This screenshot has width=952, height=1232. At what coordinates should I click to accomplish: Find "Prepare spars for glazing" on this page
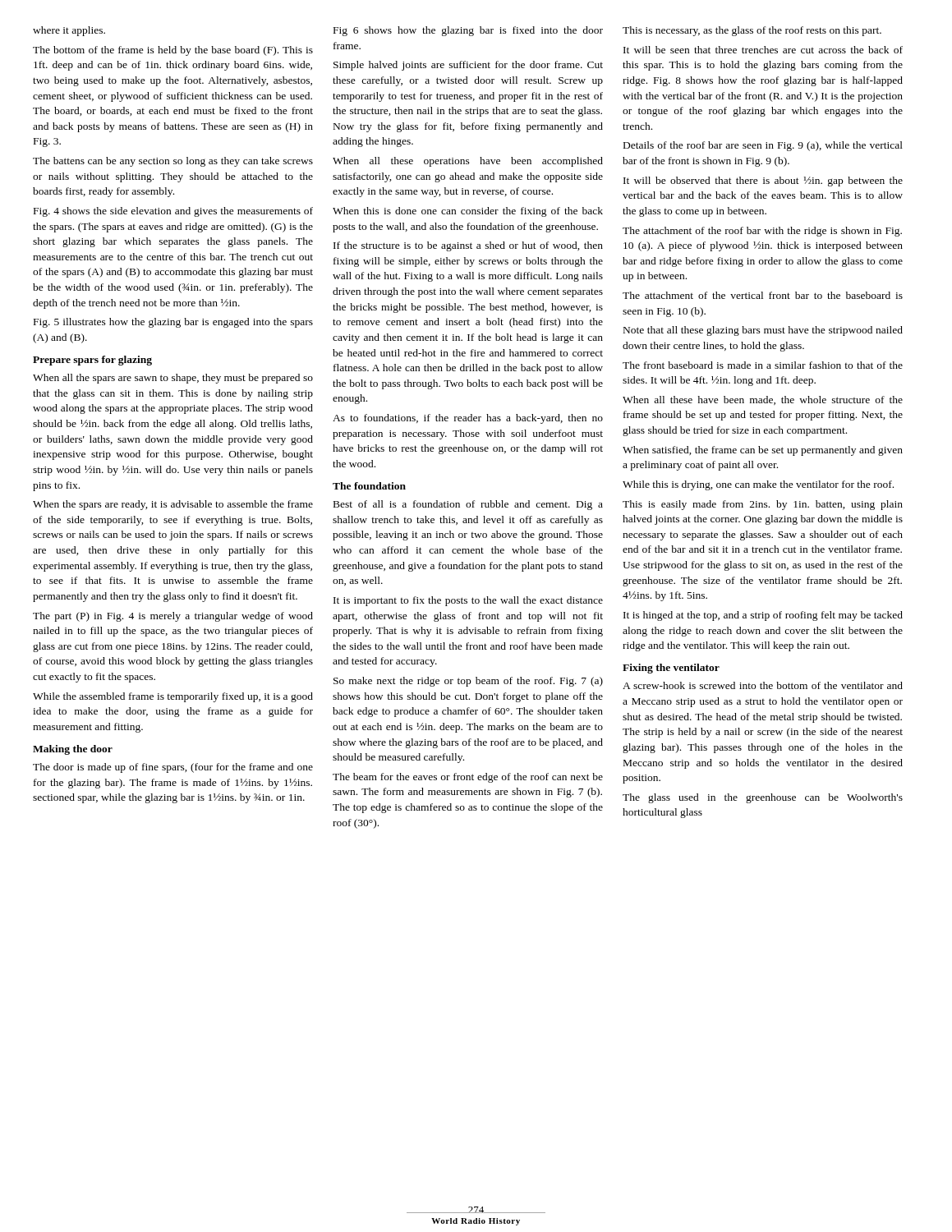coord(92,359)
